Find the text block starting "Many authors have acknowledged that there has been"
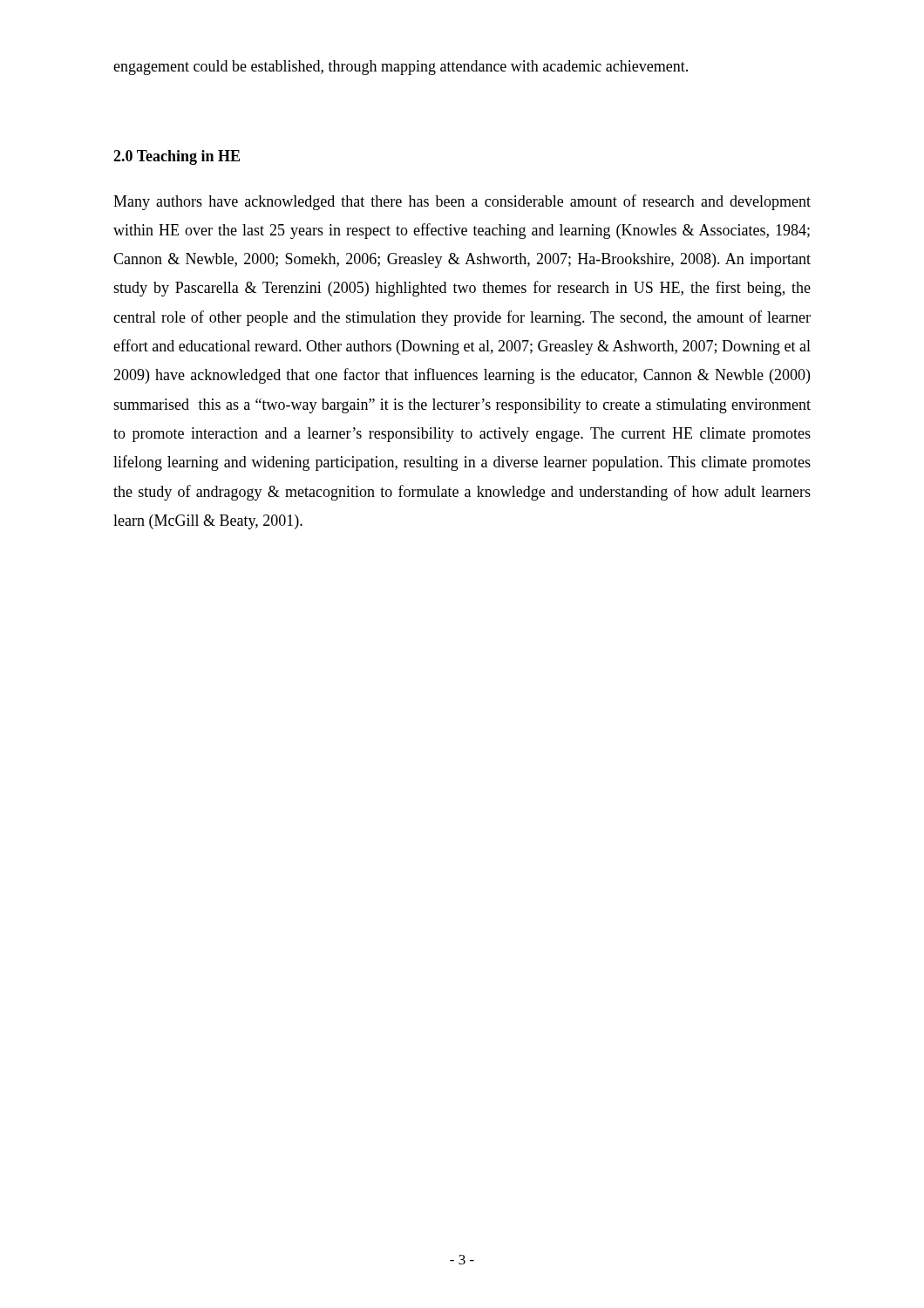The image size is (924, 1308). 462,361
